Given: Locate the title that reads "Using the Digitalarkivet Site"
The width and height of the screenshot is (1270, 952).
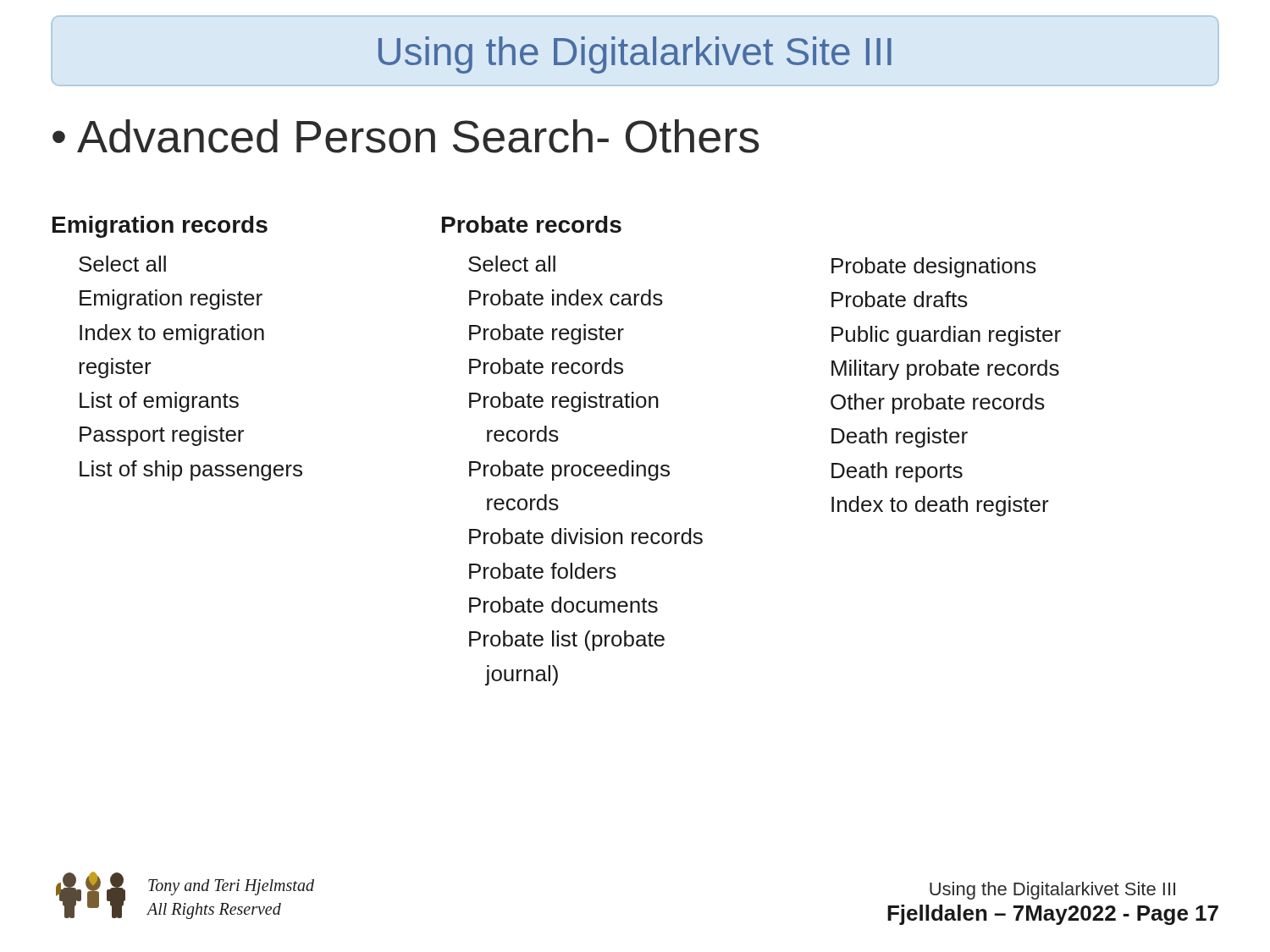Looking at the screenshot, I should click(635, 52).
